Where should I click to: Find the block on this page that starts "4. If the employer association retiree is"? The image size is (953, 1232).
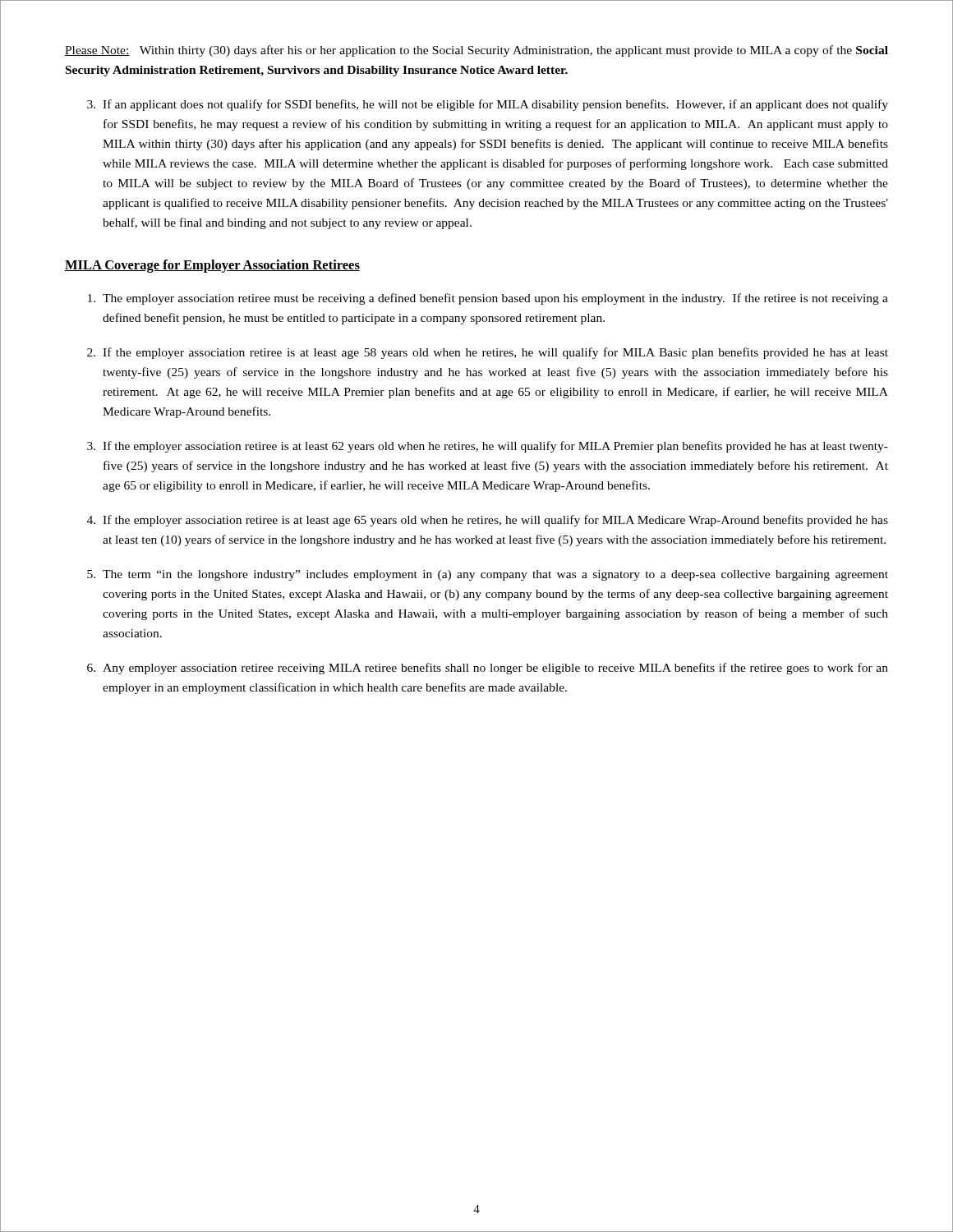click(x=476, y=530)
